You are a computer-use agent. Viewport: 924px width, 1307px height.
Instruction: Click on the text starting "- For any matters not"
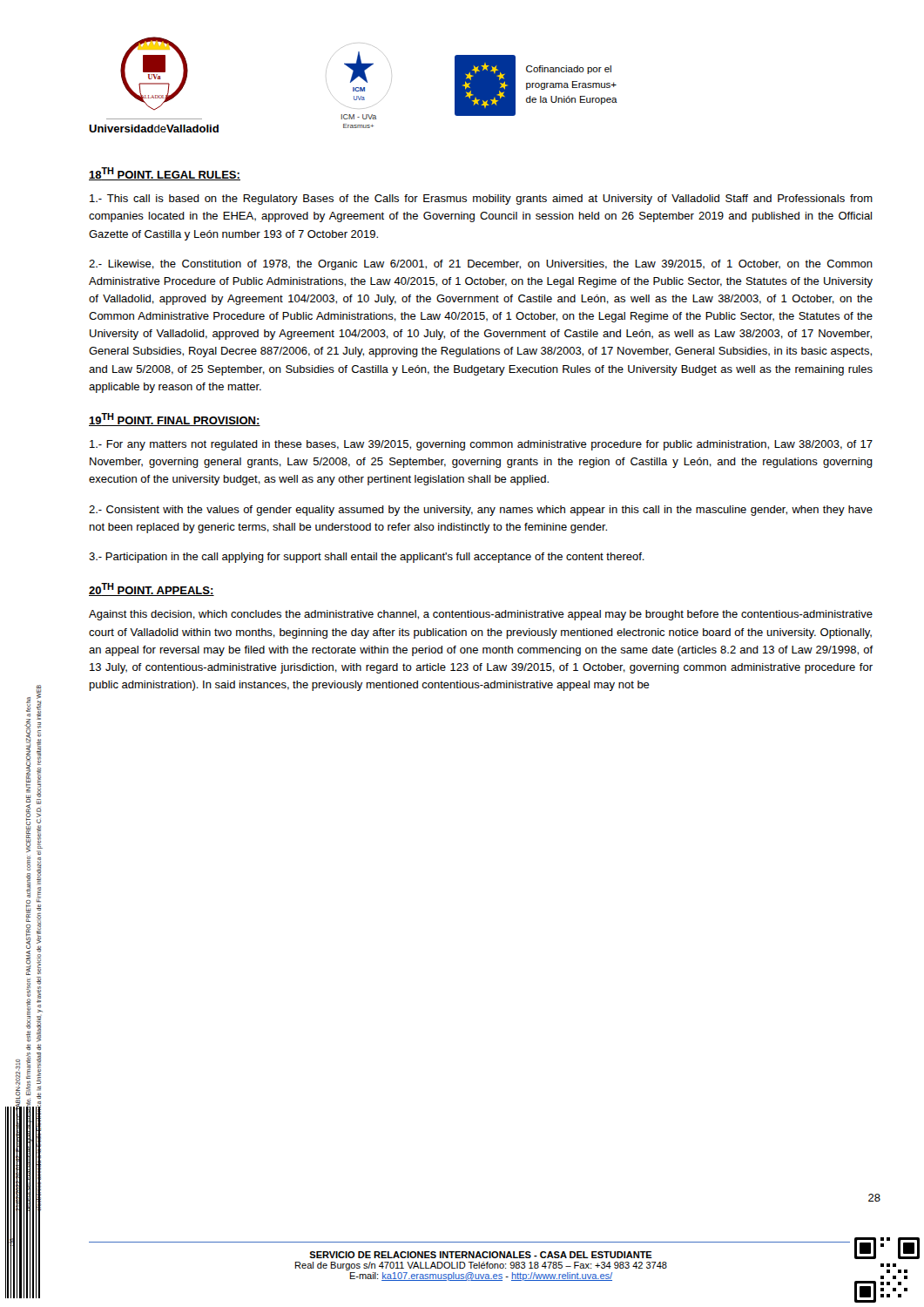click(x=481, y=462)
